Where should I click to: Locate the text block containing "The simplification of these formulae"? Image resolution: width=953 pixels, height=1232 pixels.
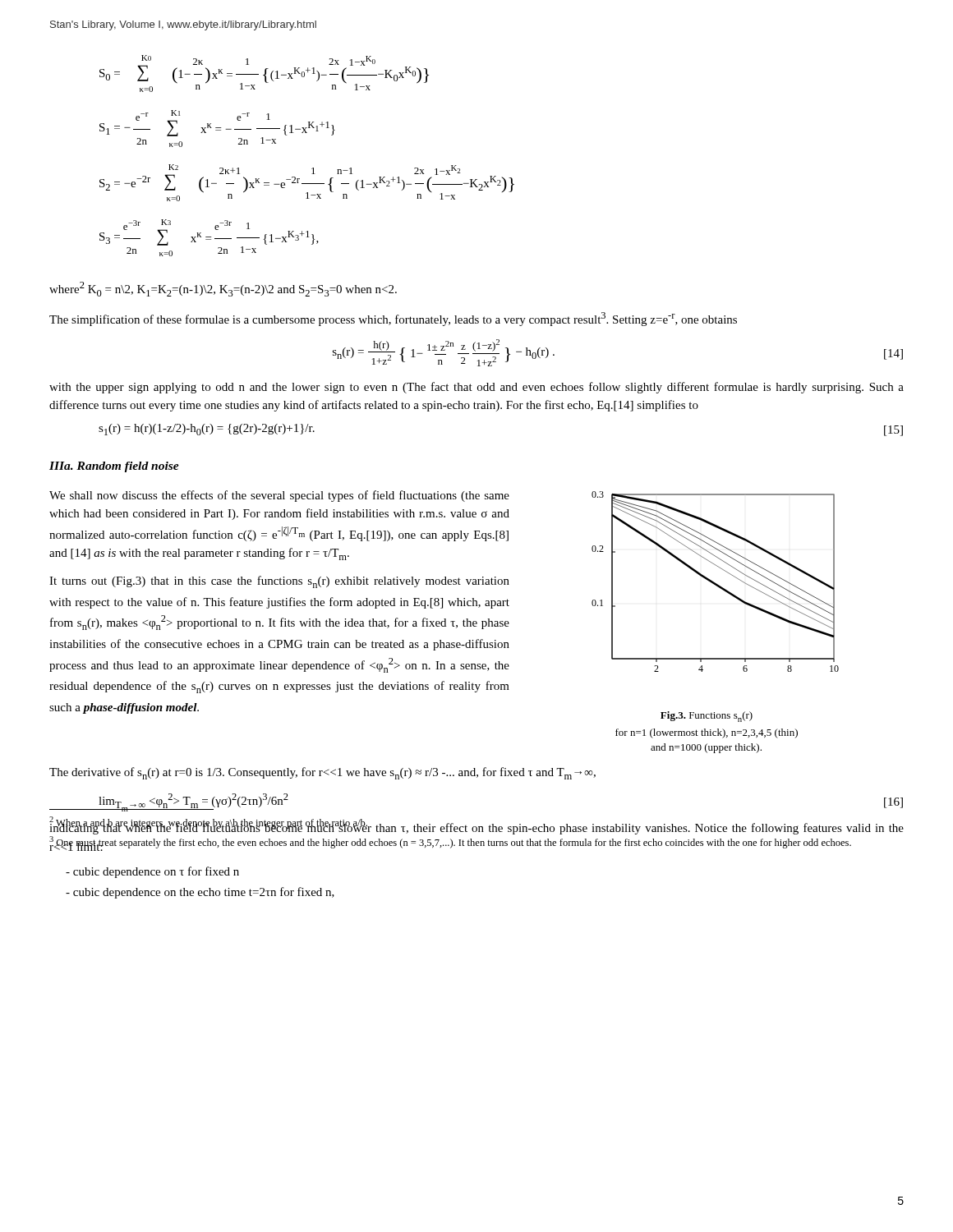point(393,318)
